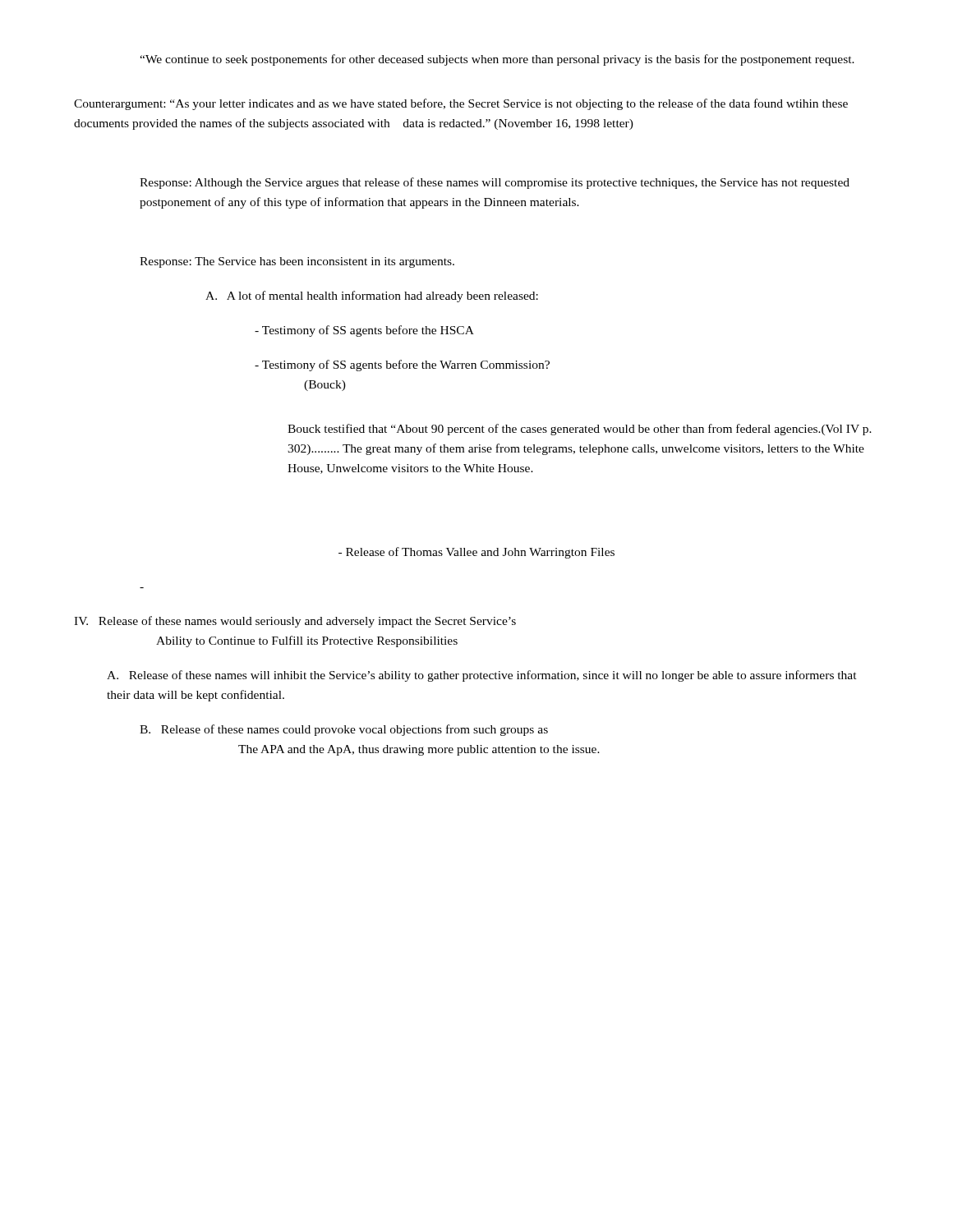Click the passage that begins "“We continue to seek postponements for other"
Screen dimensions: 1232x953
pyautogui.click(x=509, y=59)
